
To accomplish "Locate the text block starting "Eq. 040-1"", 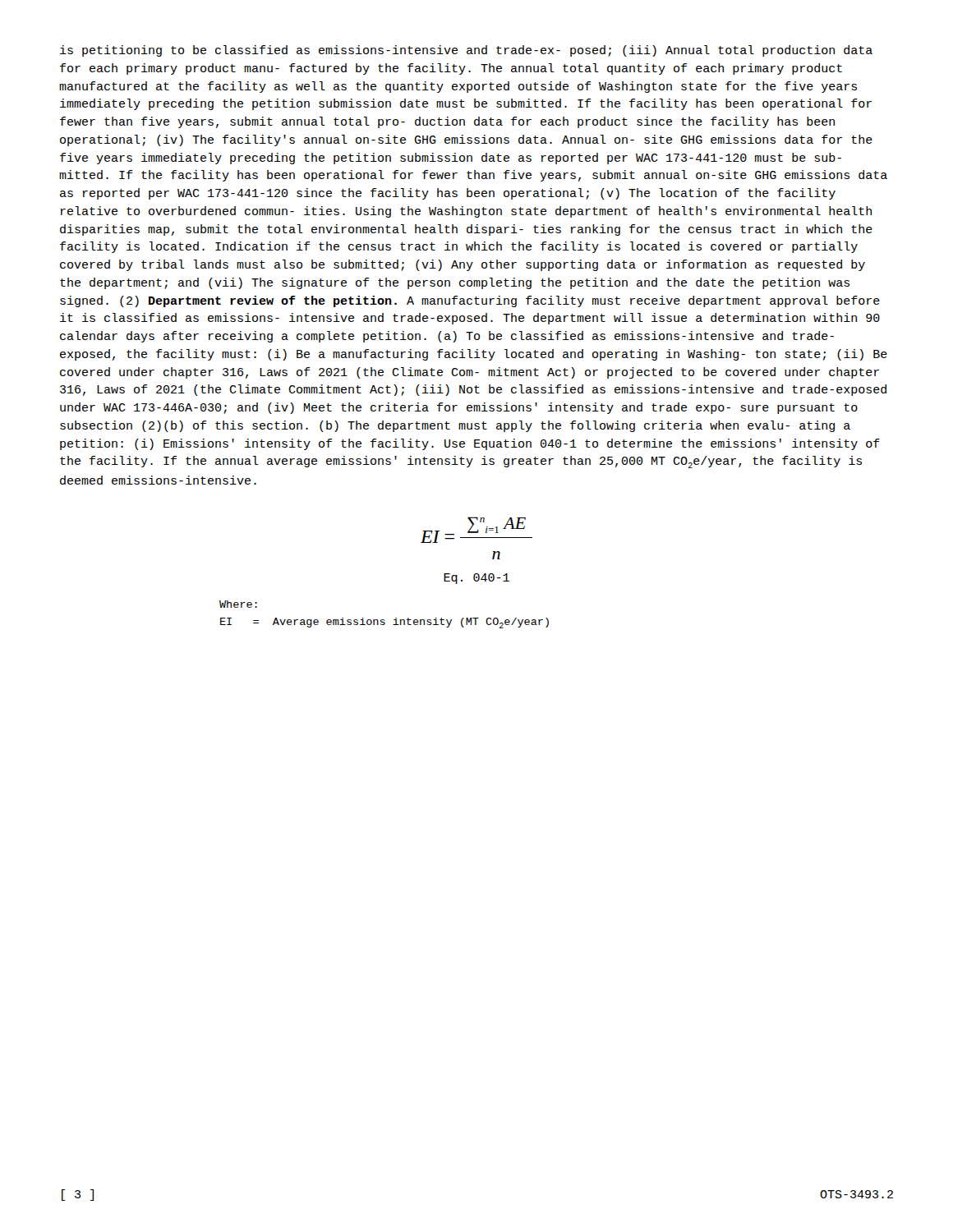I will pyautogui.click(x=476, y=579).
